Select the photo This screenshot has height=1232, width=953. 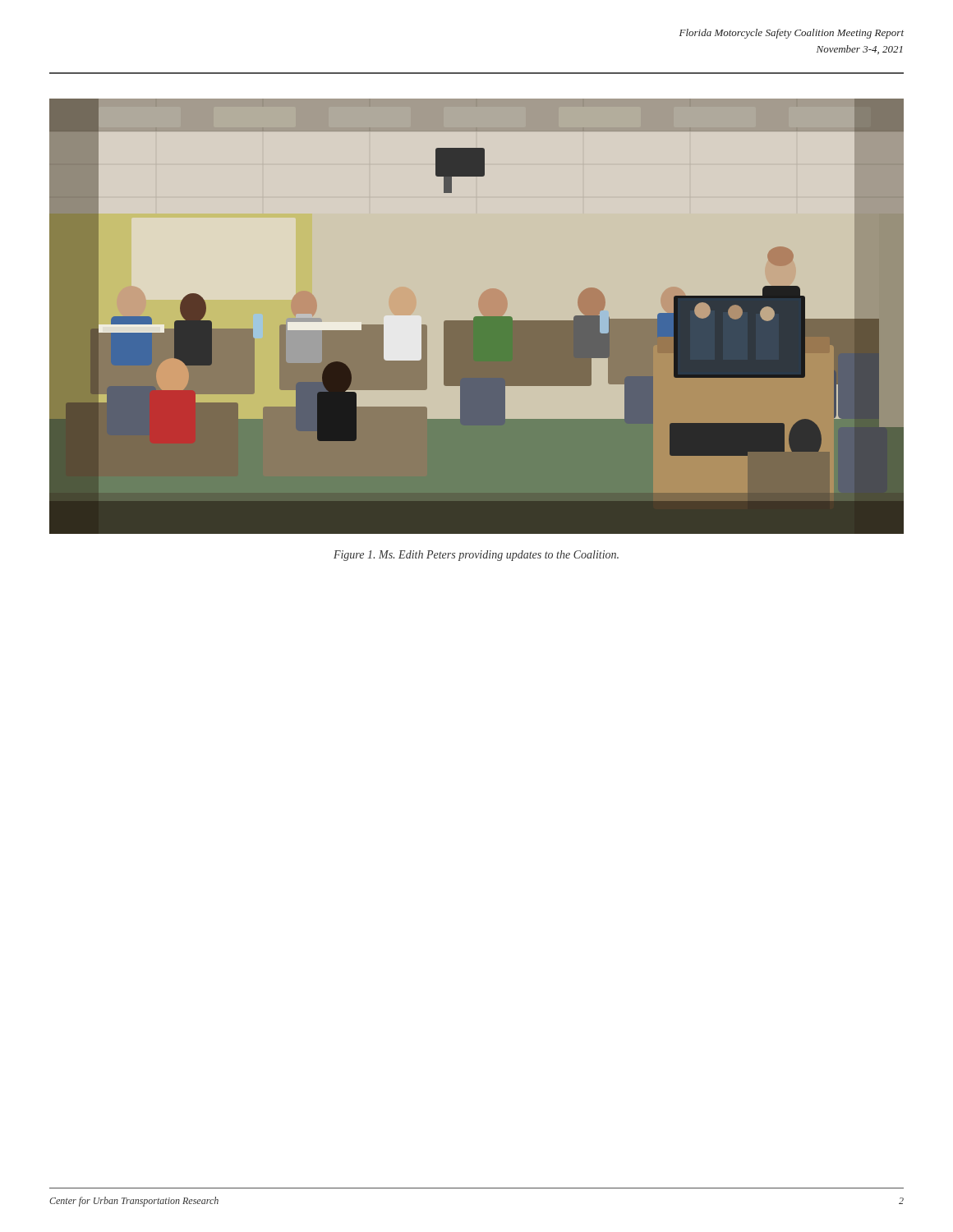476,316
